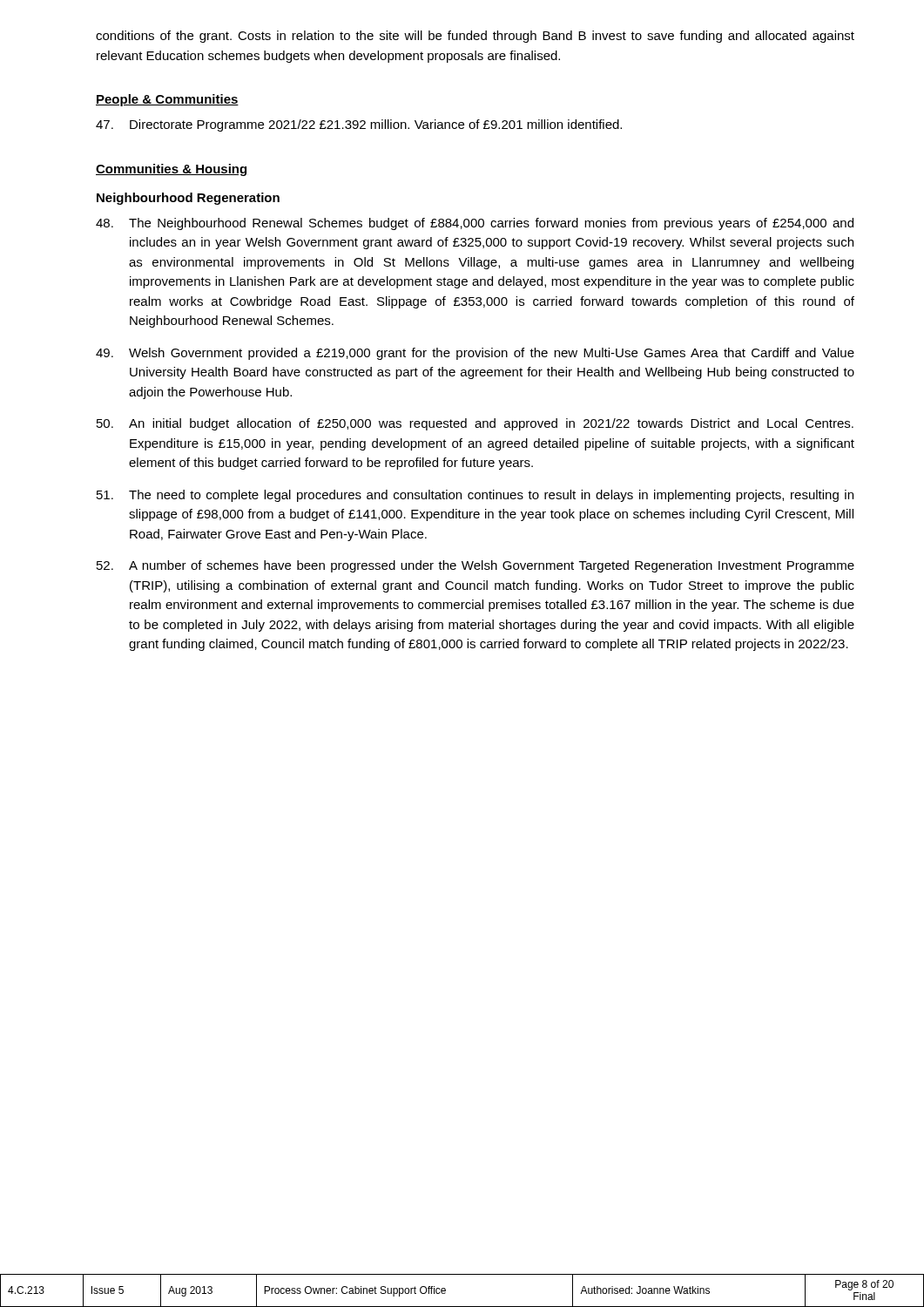Screen dimensions: 1307x924
Task: Select the list item with the text "49. Welsh Government provided a £219,000 grant"
Action: (475, 372)
